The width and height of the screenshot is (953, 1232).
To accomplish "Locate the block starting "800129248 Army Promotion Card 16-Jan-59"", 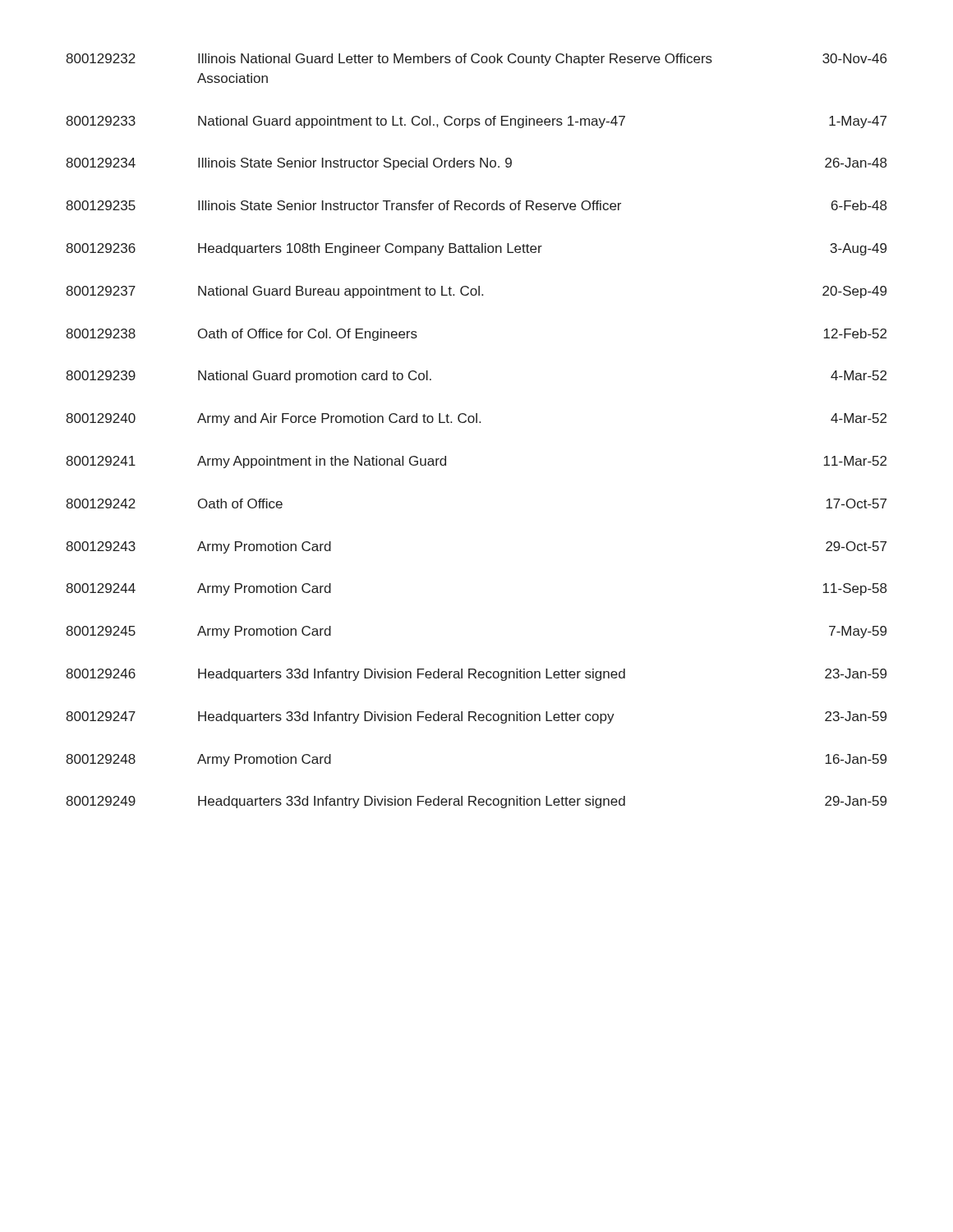I will [x=101, y=760].
